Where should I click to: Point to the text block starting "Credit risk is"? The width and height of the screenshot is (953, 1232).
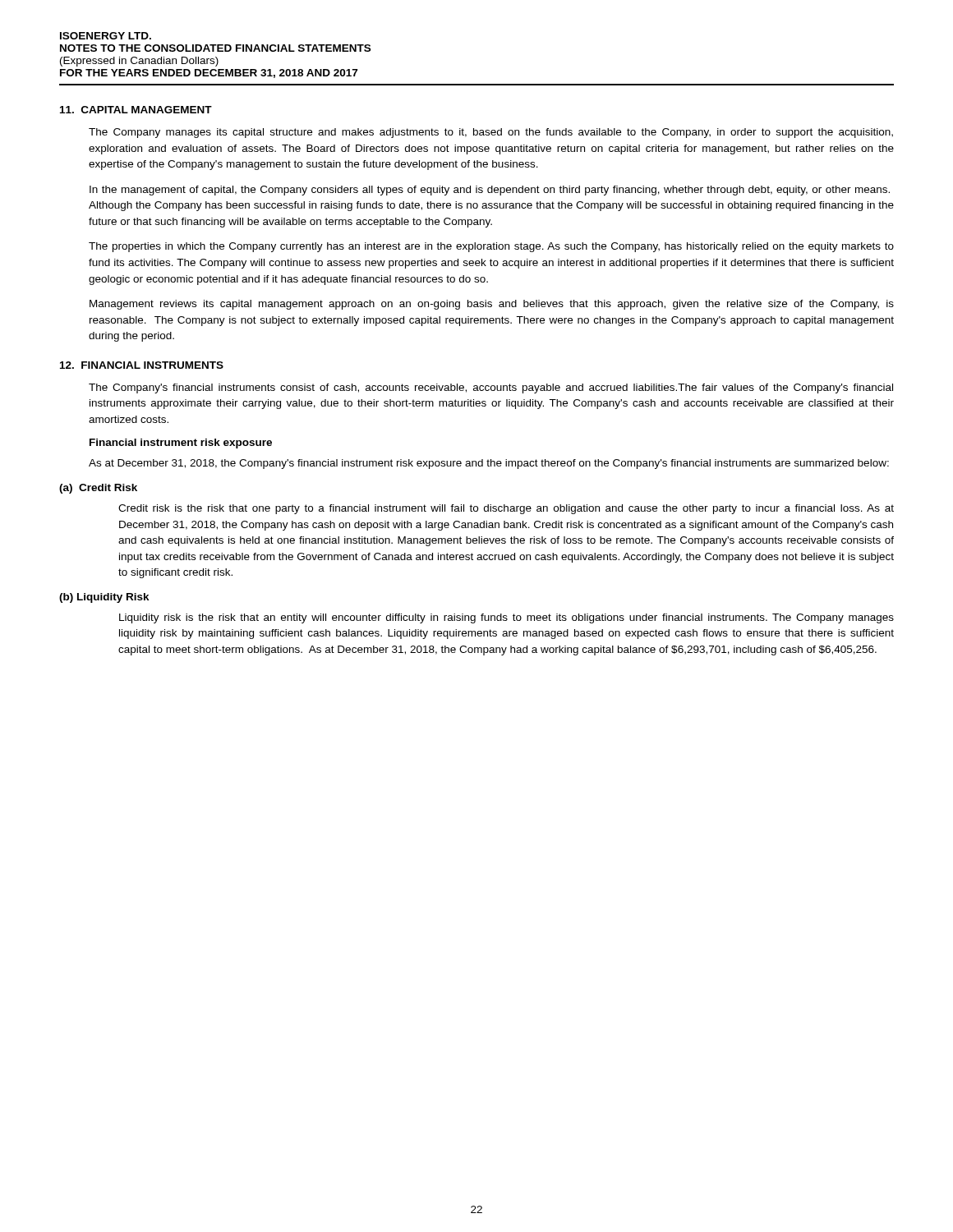tap(506, 540)
